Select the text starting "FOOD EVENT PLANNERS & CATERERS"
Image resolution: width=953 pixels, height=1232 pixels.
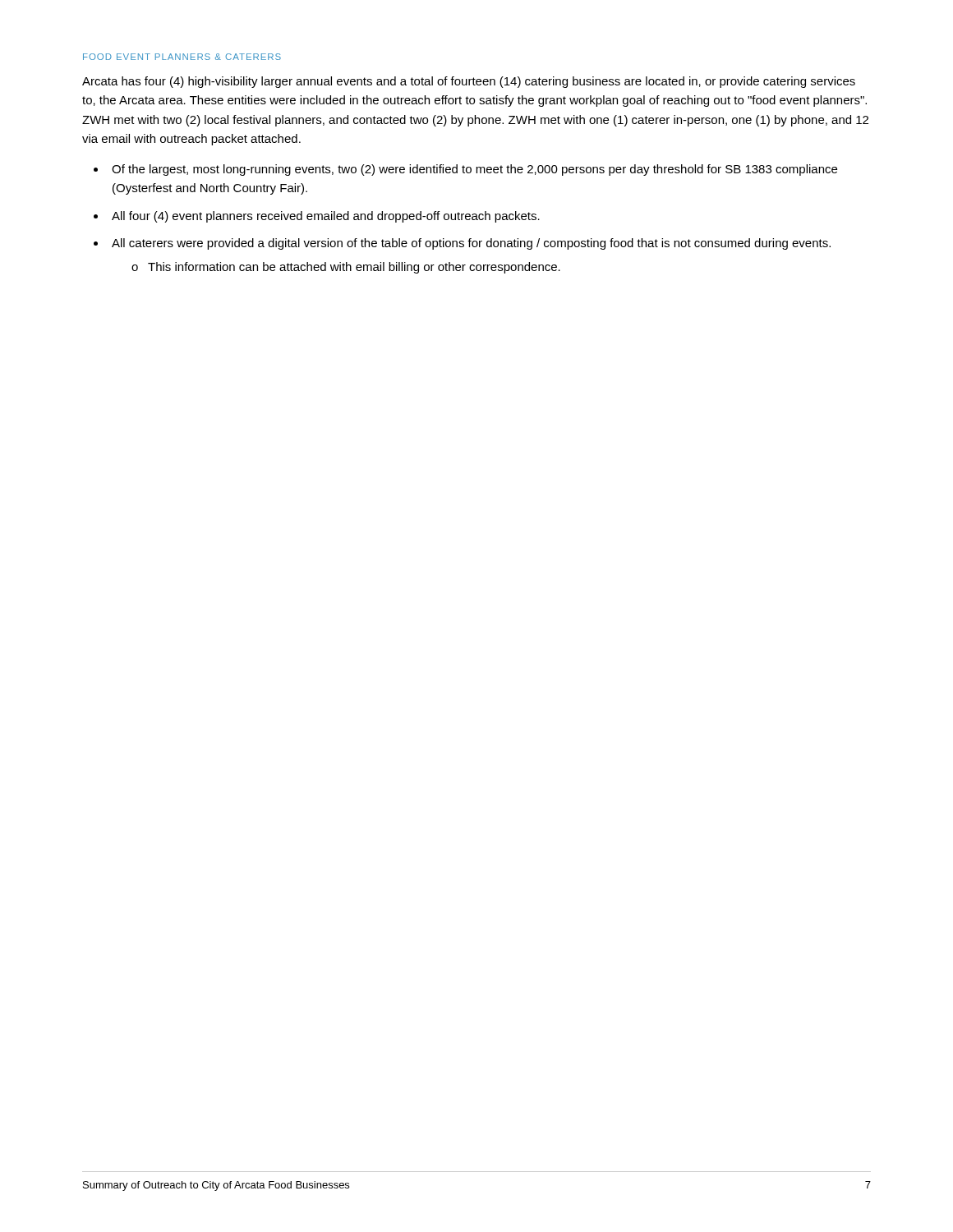click(182, 57)
